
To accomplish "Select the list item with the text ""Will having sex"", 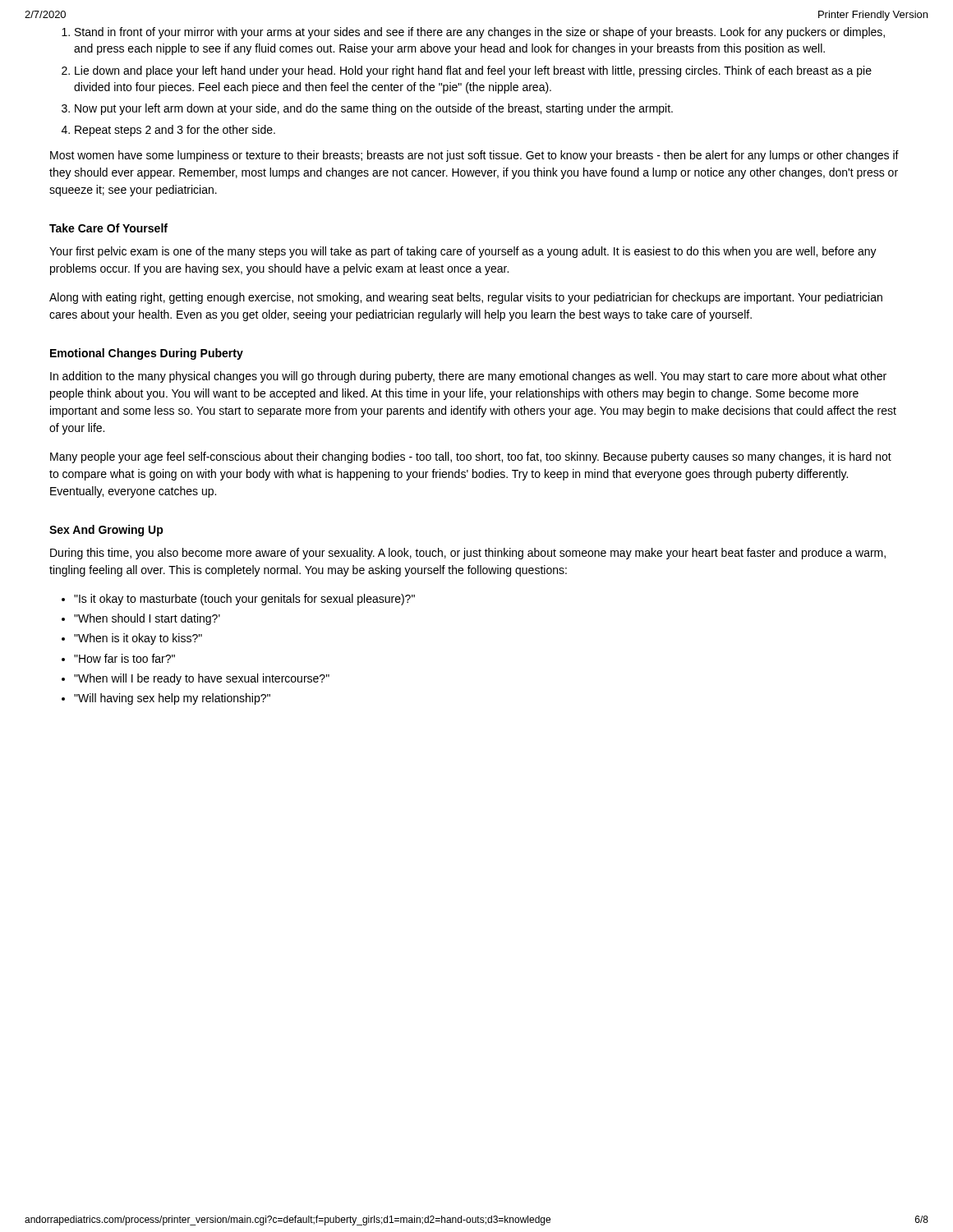I will tap(172, 698).
